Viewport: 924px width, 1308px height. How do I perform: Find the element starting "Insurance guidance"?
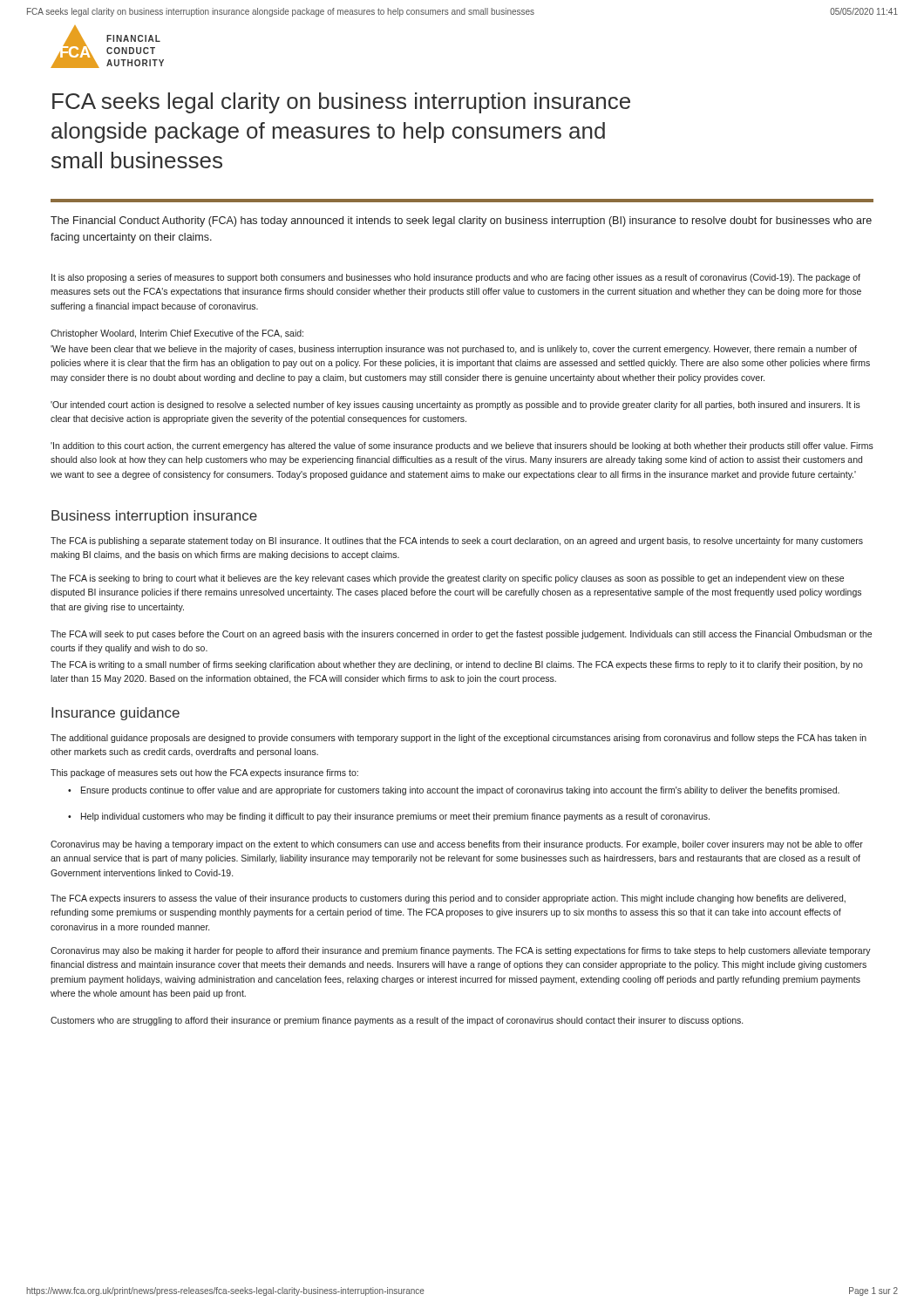point(115,713)
